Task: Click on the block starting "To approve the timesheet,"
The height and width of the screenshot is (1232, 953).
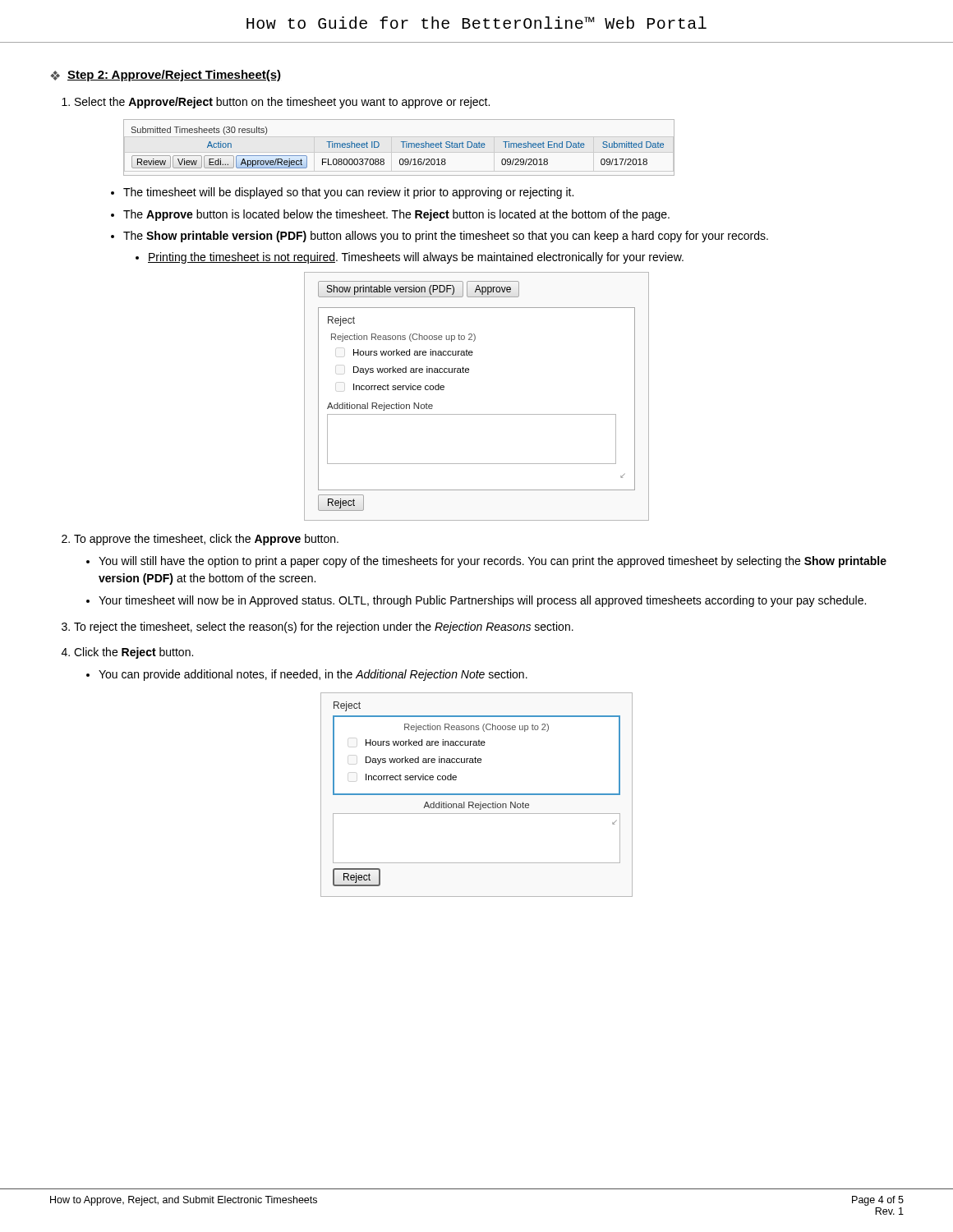Action: tap(489, 571)
